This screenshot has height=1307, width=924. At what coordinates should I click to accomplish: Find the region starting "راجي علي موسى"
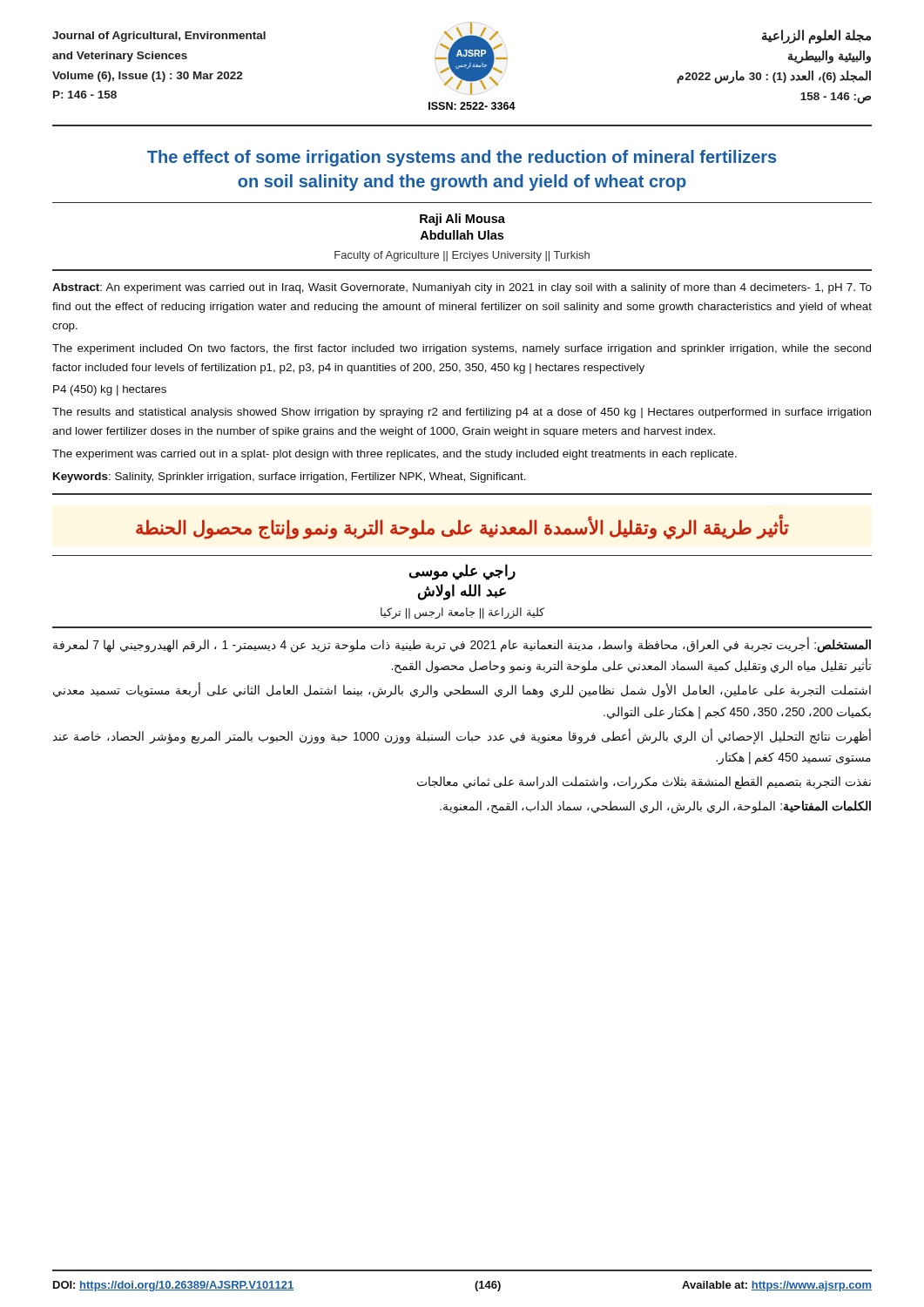pos(462,571)
